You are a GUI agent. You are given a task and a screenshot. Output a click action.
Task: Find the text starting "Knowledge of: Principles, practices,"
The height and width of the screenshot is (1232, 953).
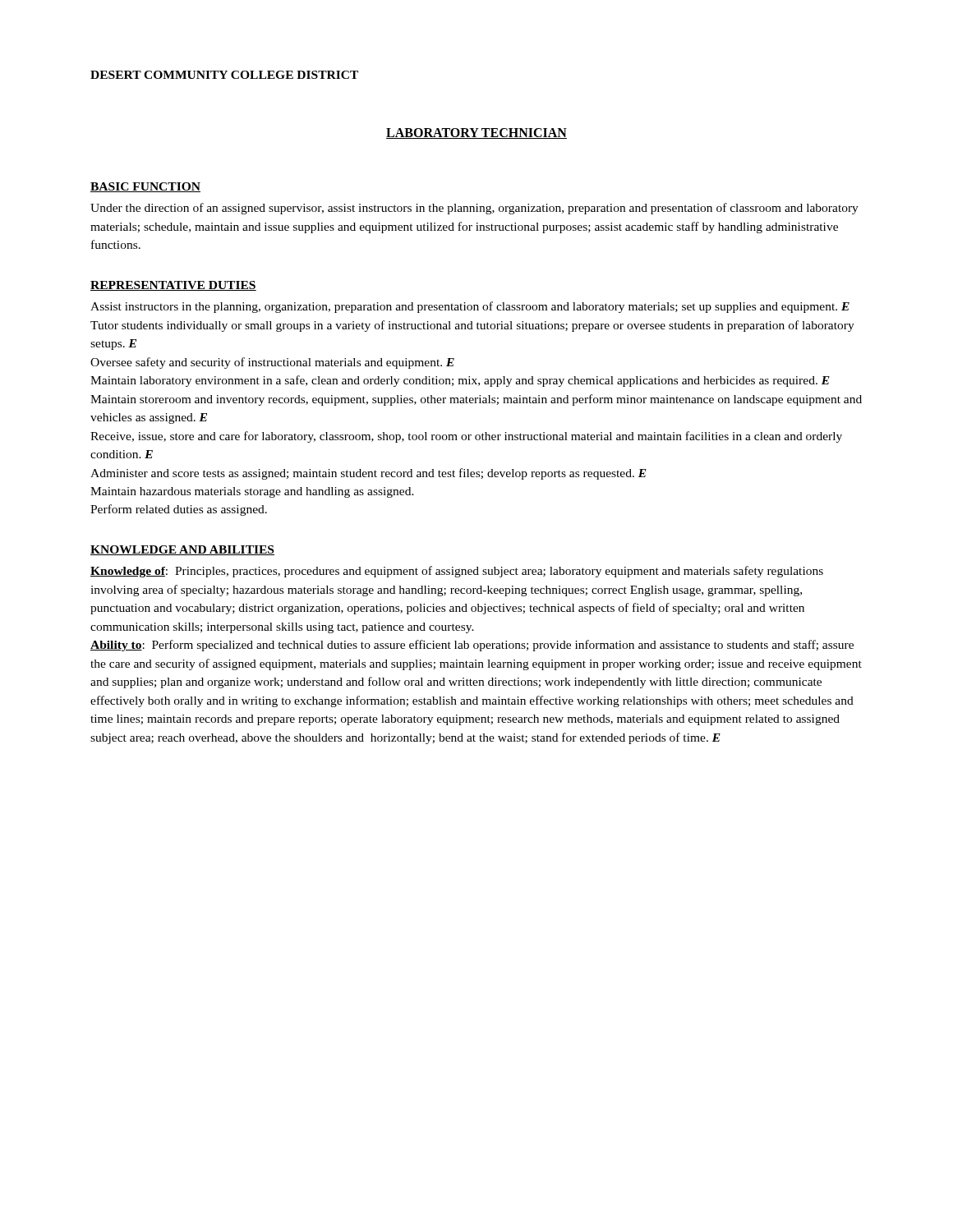click(x=476, y=654)
